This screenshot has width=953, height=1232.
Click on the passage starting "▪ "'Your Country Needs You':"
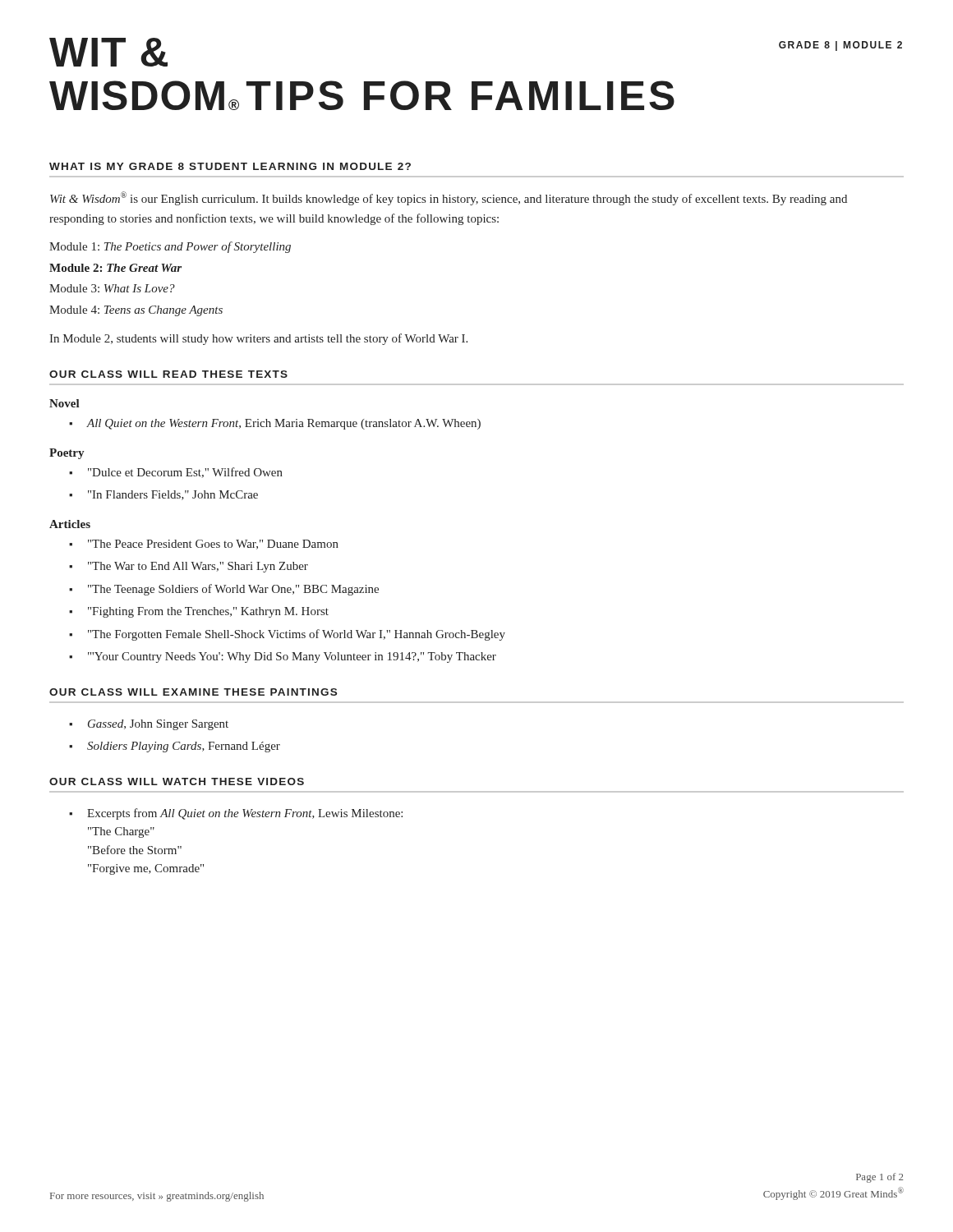pyautogui.click(x=283, y=656)
